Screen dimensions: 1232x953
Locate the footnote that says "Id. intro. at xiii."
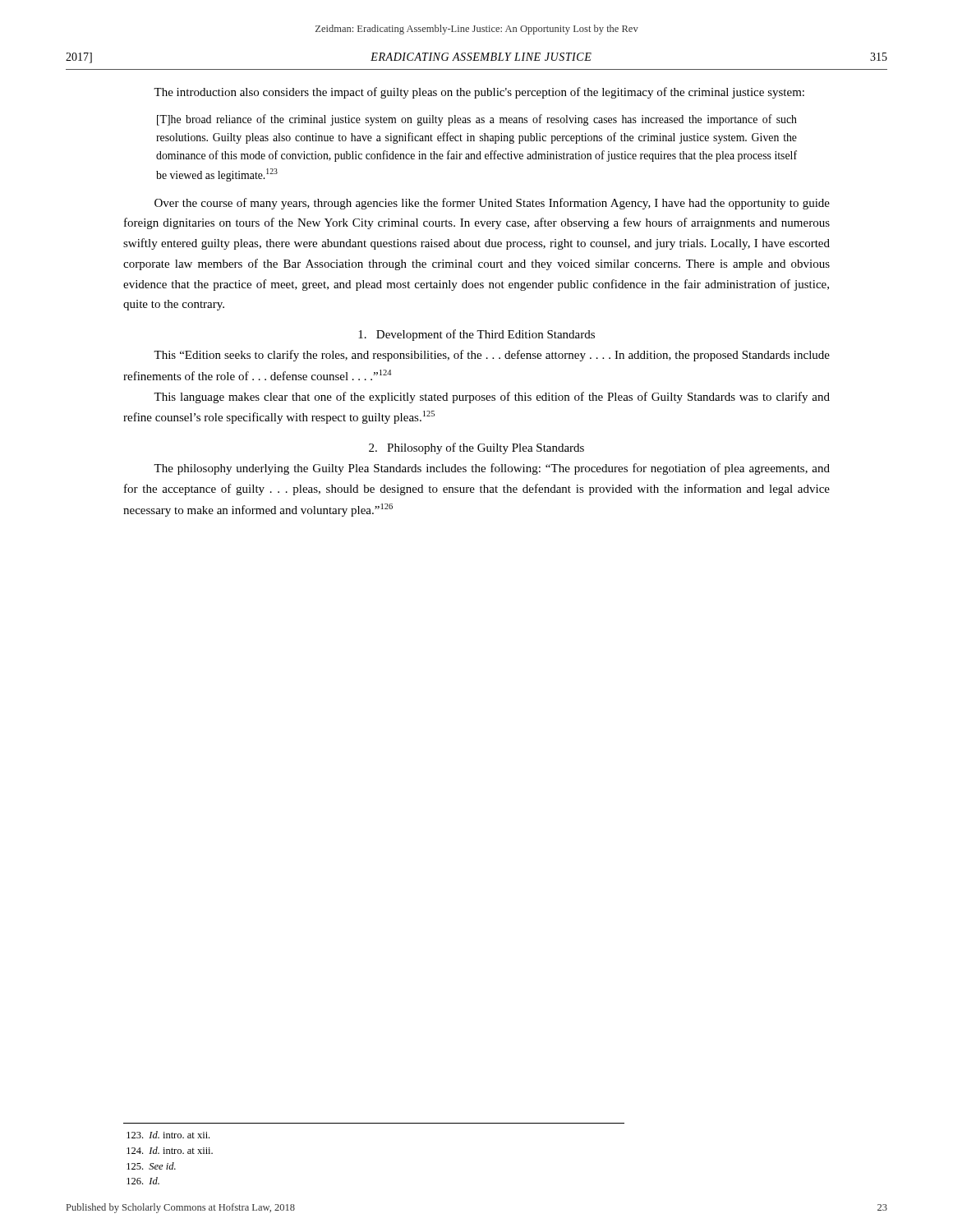(x=168, y=1151)
